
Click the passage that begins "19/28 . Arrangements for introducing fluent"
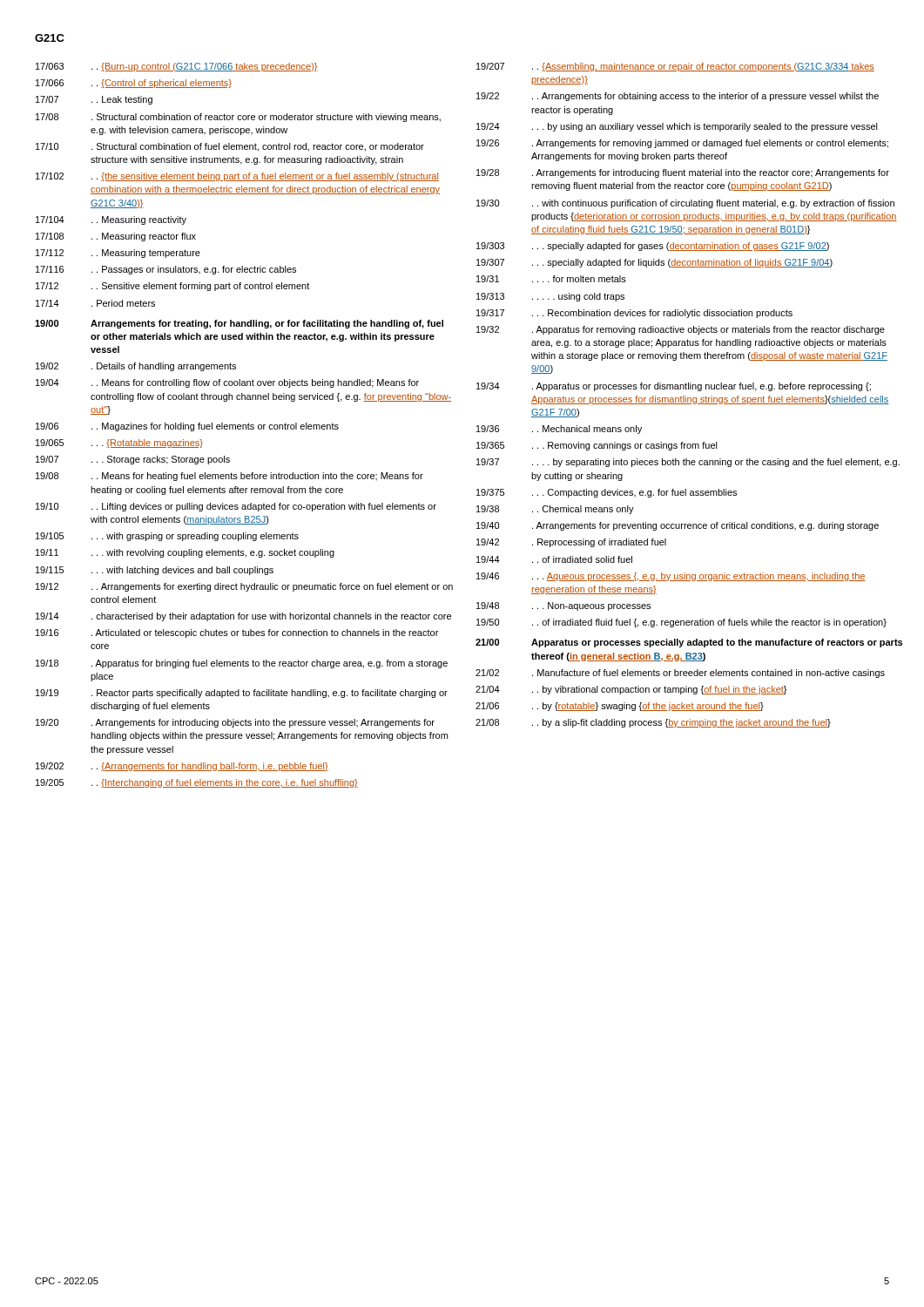(x=691, y=180)
